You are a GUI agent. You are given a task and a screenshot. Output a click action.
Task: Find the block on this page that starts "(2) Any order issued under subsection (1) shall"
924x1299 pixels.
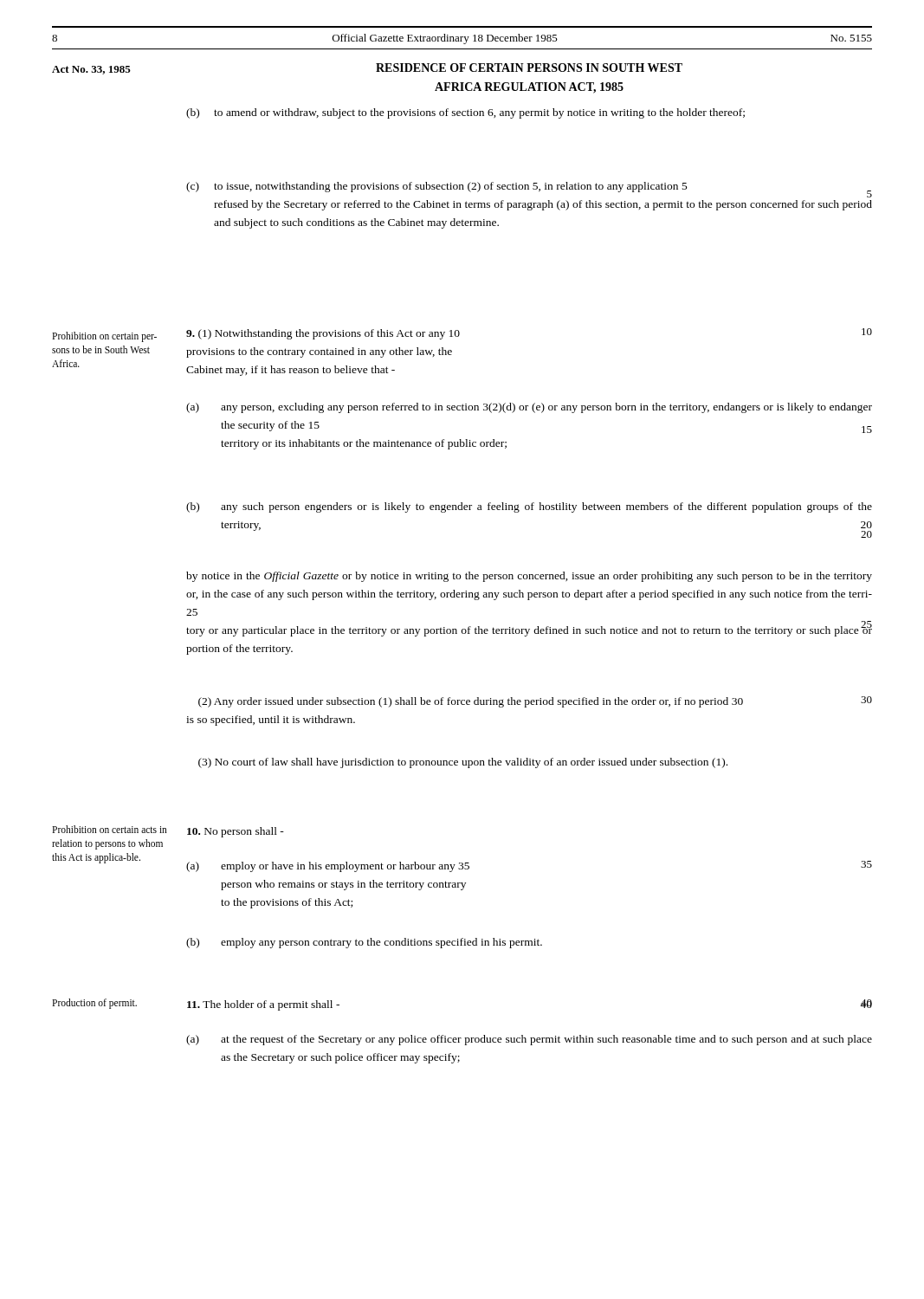point(465,710)
